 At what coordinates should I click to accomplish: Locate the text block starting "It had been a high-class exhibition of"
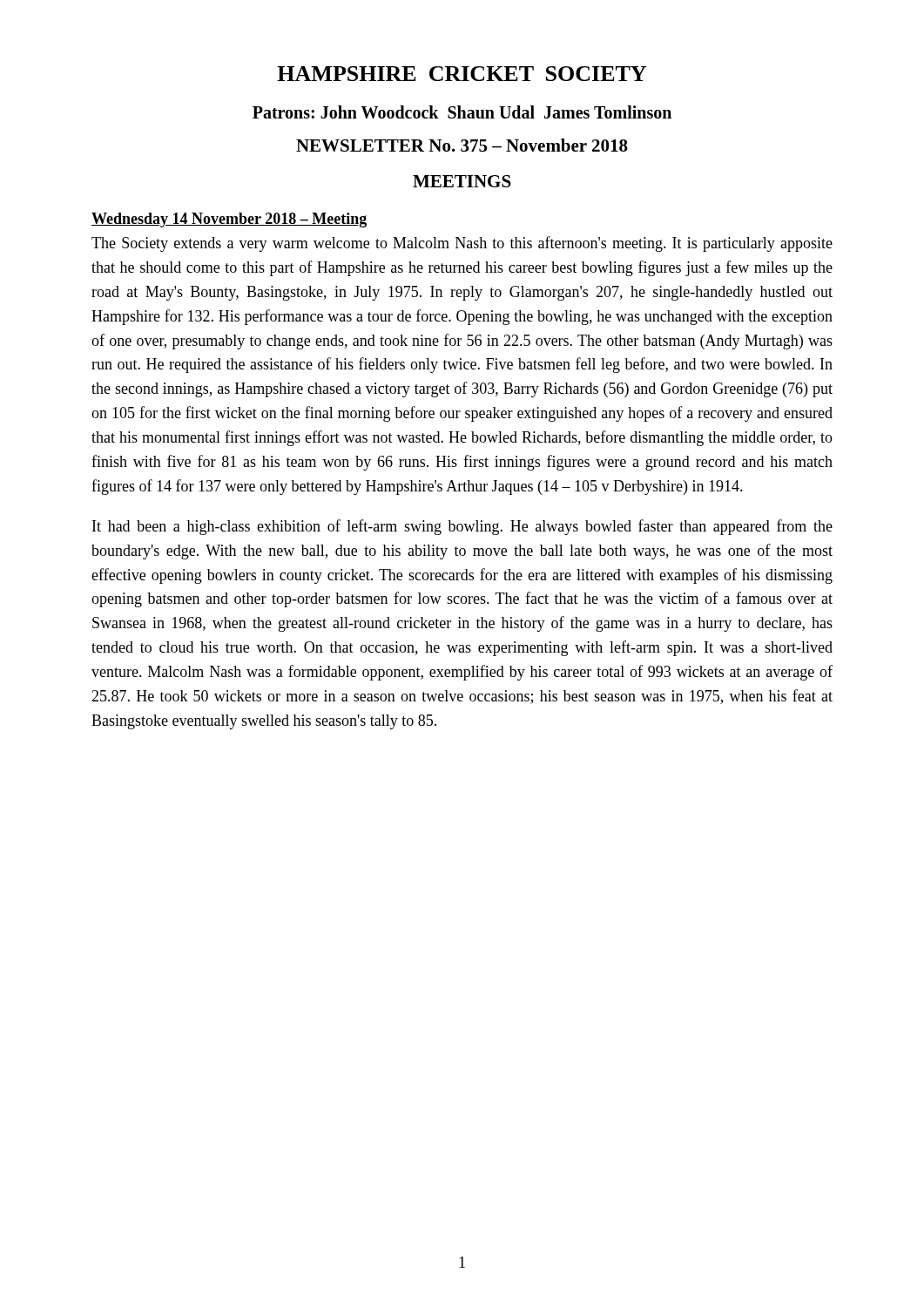point(462,623)
